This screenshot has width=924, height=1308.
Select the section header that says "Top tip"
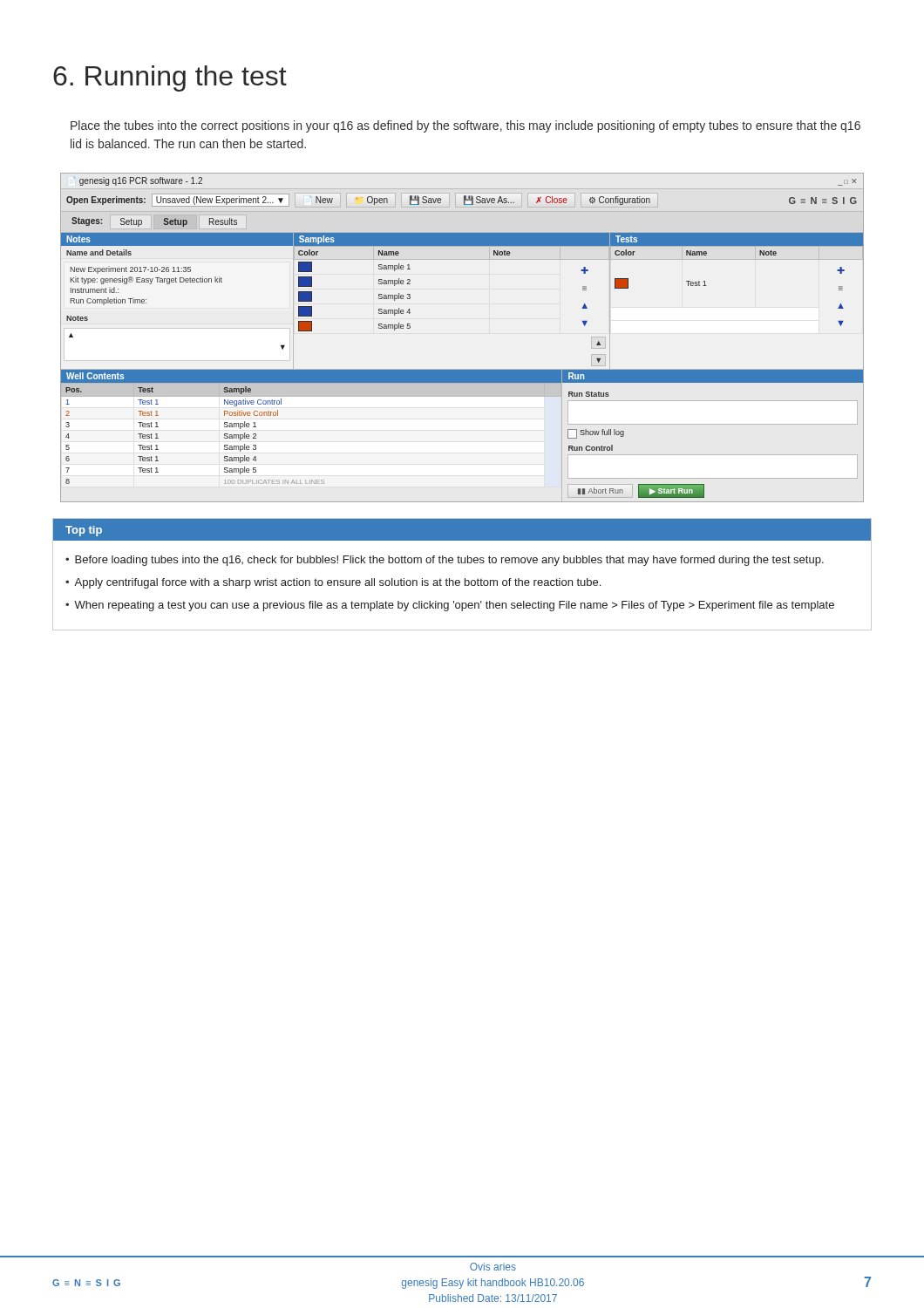[x=462, y=529]
